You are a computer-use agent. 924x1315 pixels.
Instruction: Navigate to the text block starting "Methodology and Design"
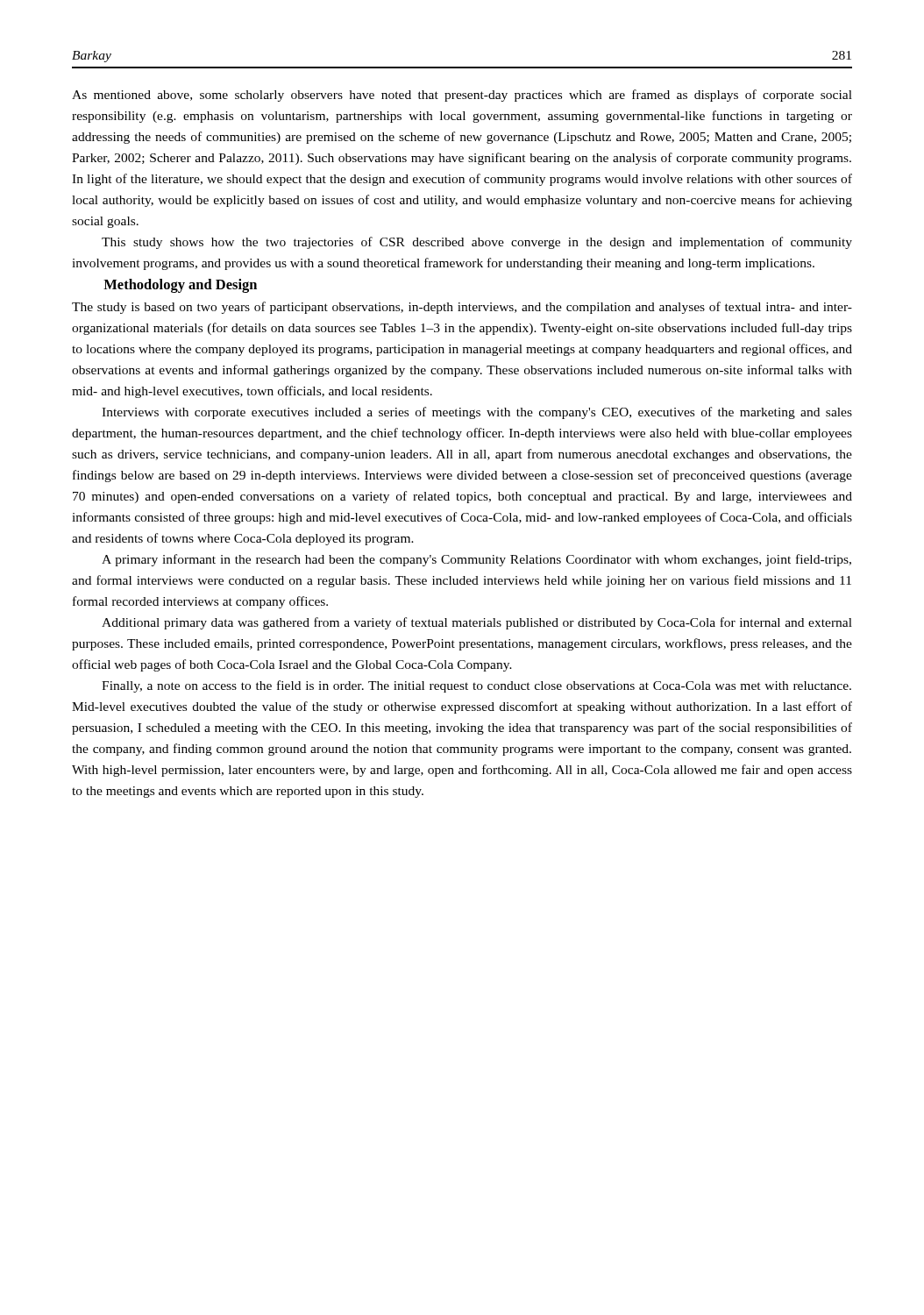click(x=180, y=286)
